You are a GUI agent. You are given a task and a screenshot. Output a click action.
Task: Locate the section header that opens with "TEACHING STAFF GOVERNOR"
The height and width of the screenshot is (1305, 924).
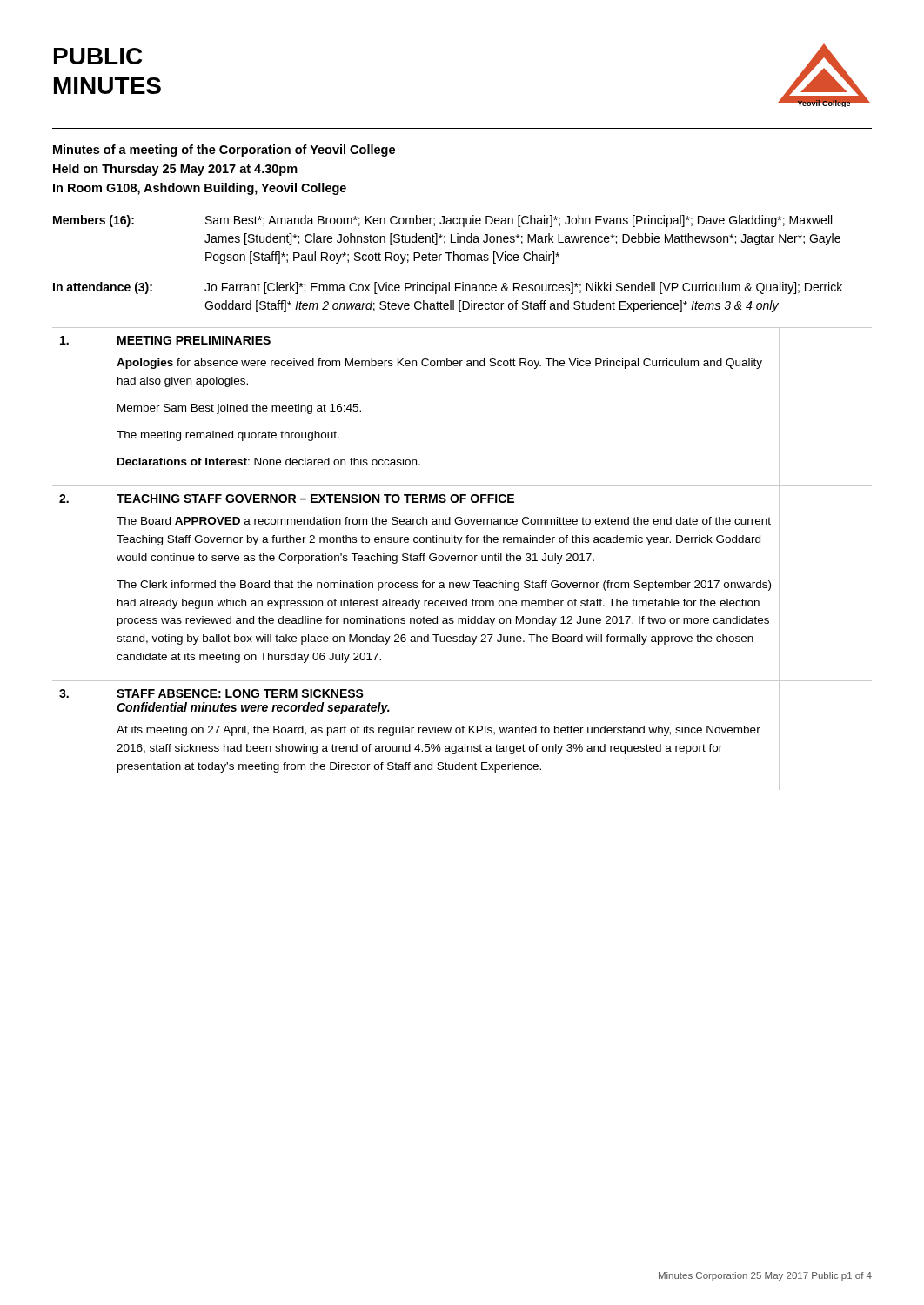[x=316, y=498]
